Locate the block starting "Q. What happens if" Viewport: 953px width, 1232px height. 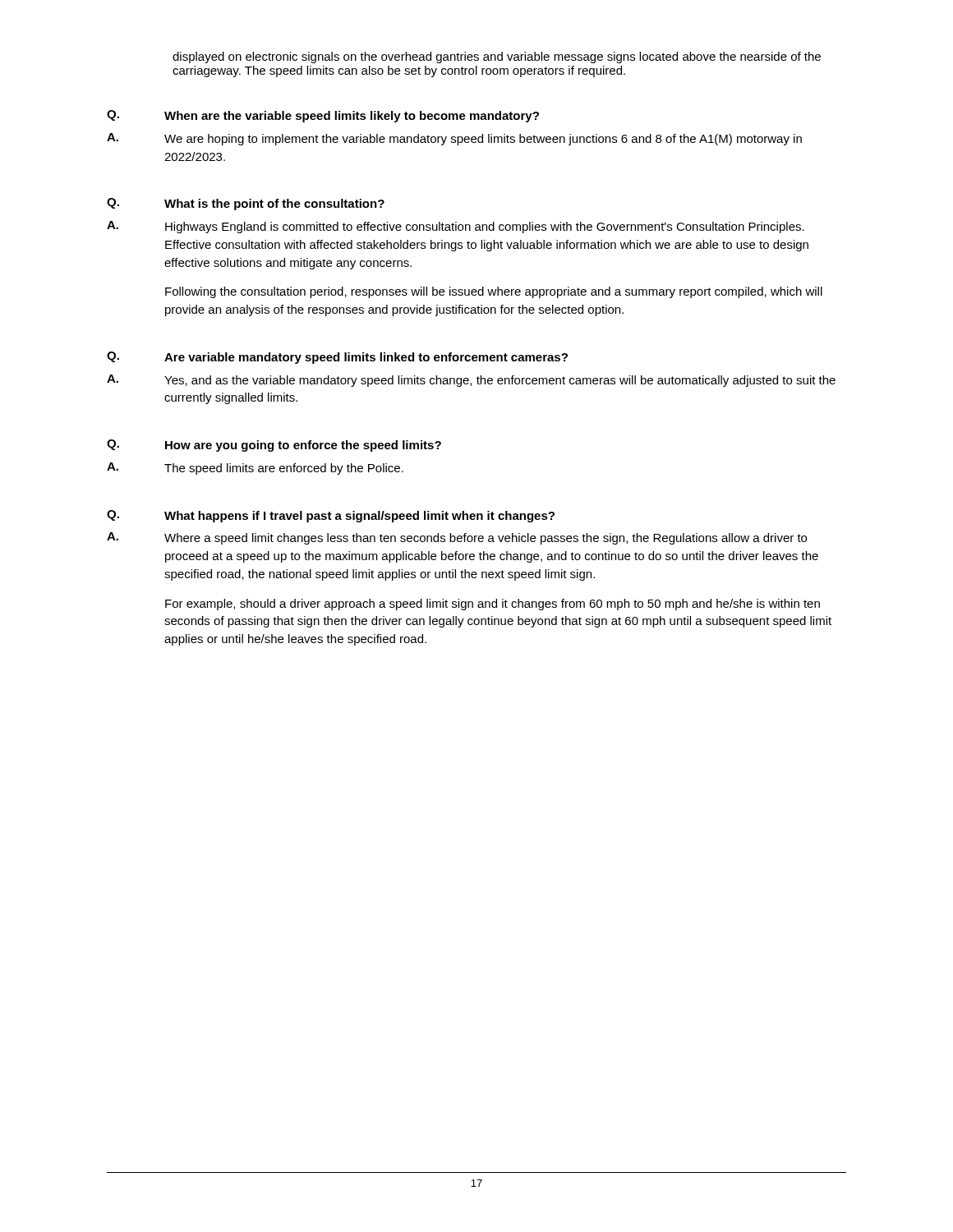tap(476, 515)
